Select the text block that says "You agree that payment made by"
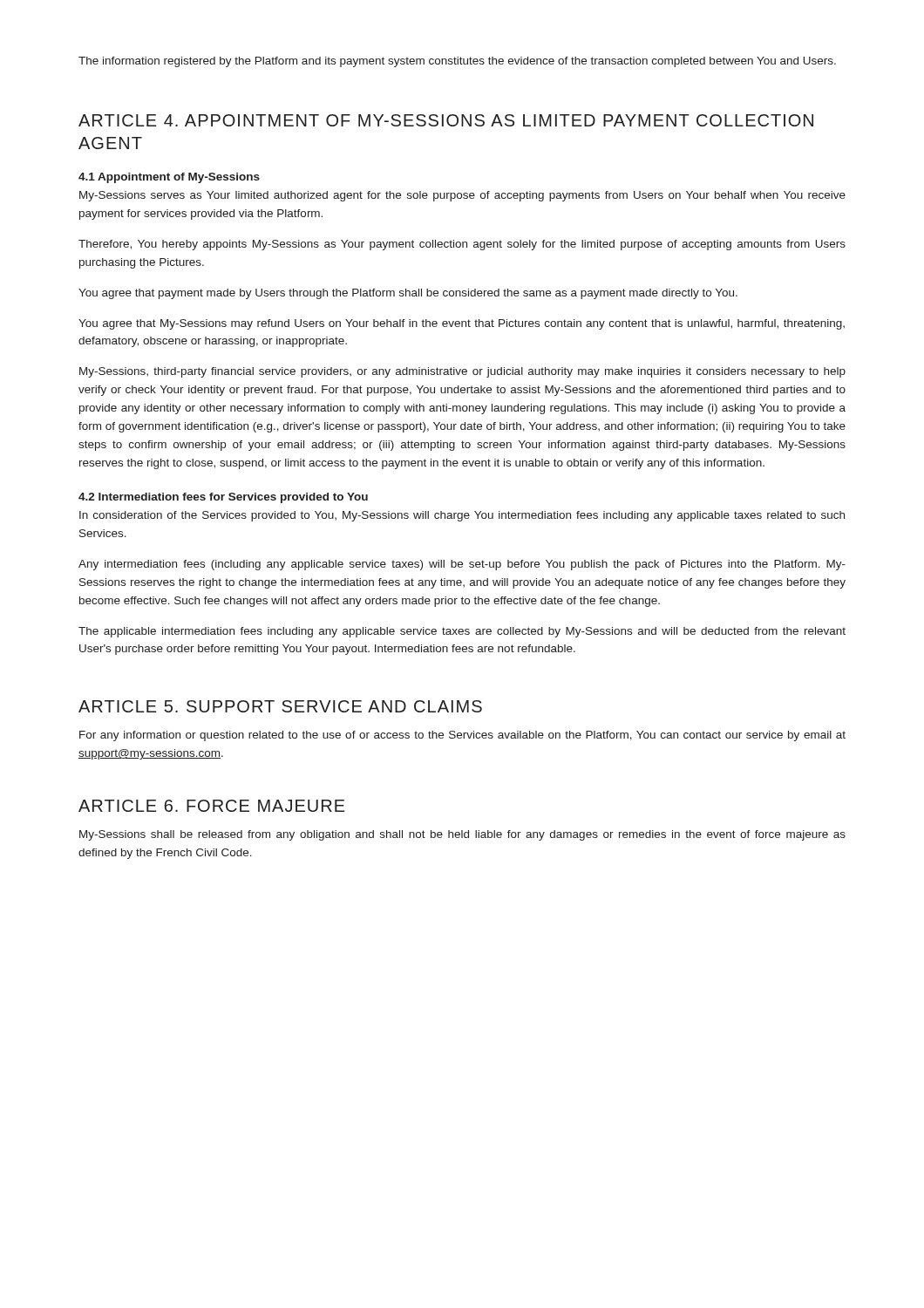 tap(408, 292)
